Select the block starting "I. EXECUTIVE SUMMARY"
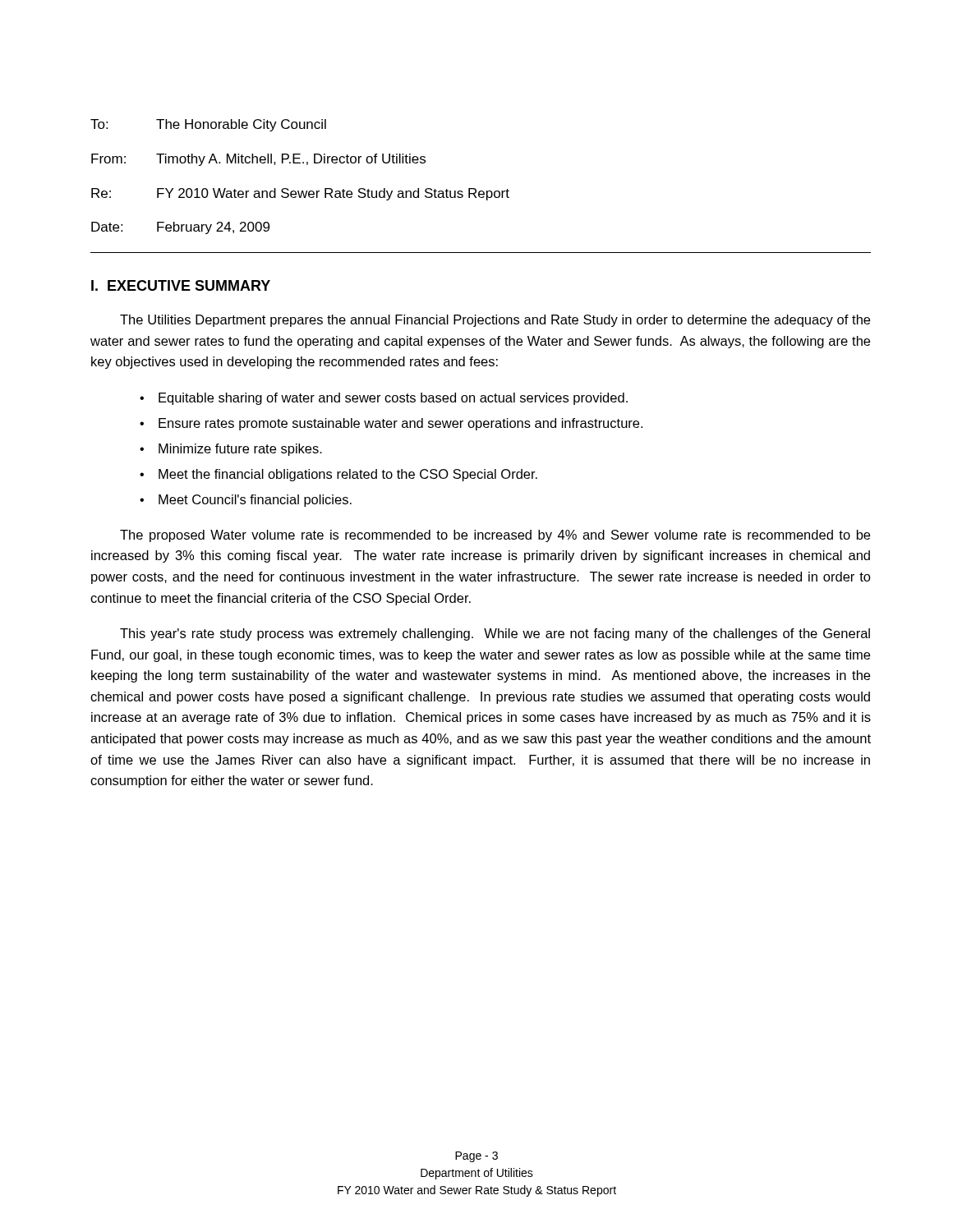Image resolution: width=953 pixels, height=1232 pixels. click(180, 286)
